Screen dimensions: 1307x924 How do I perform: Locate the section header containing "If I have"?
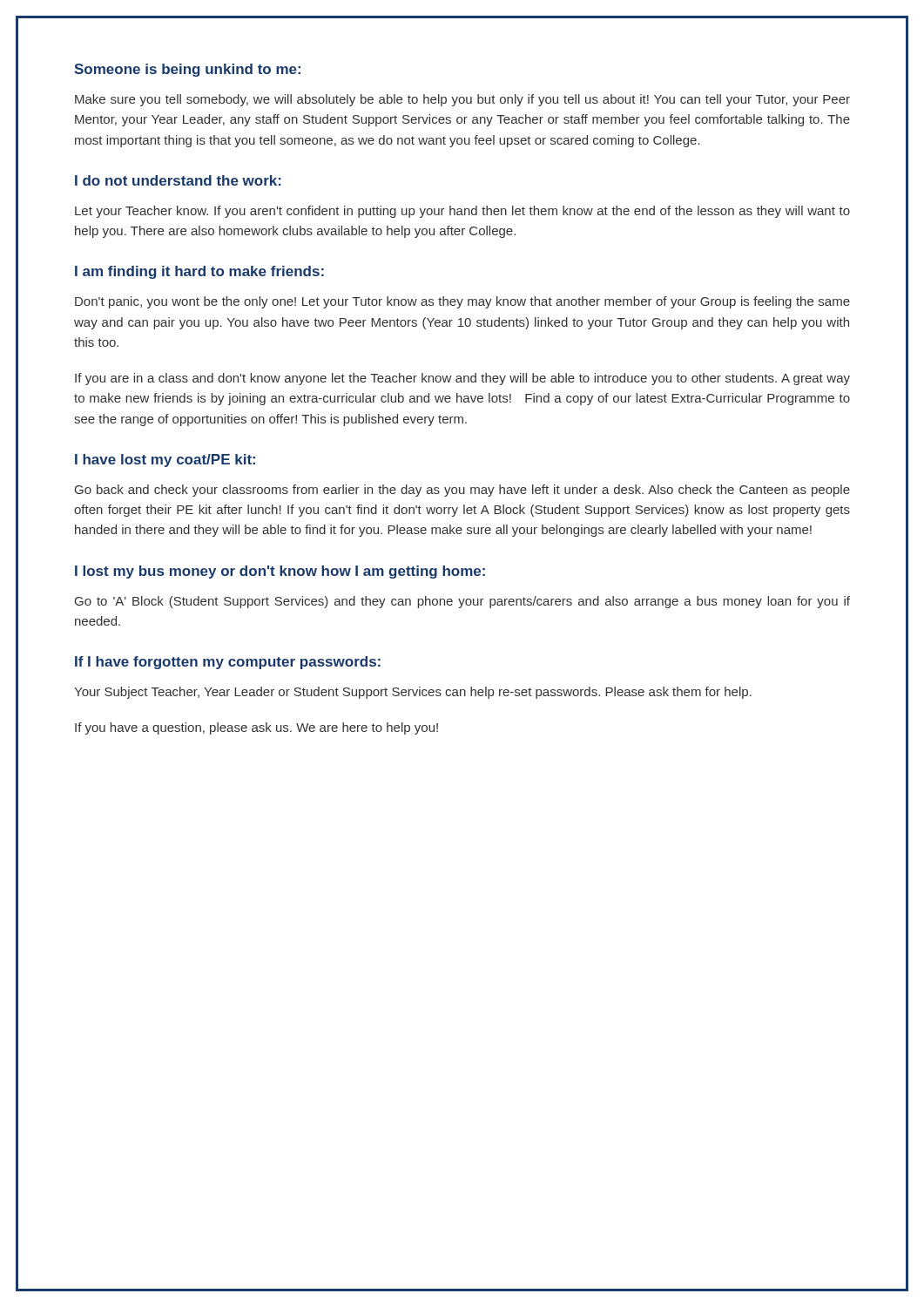228,662
